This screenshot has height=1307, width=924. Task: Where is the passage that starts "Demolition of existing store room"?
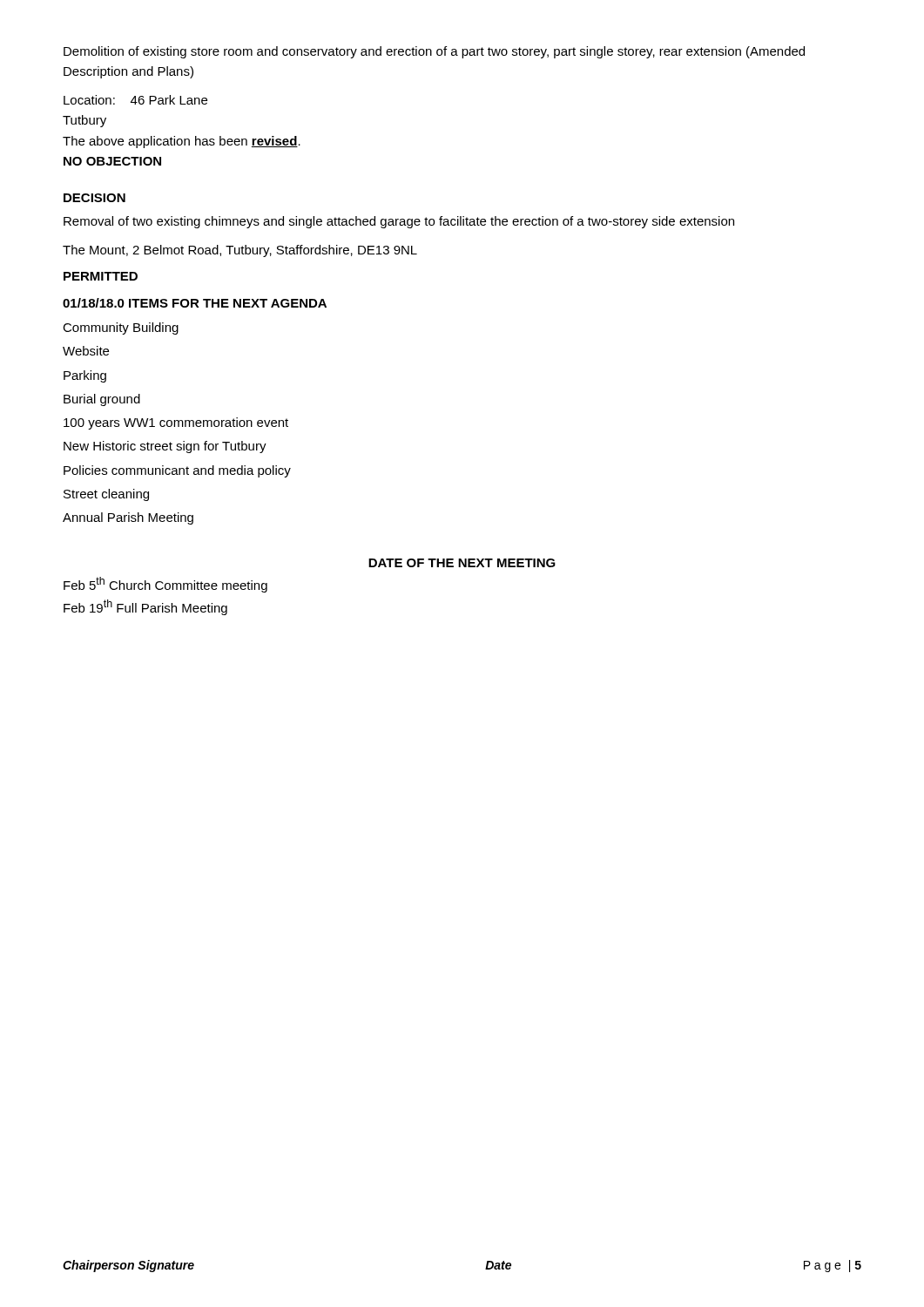click(x=434, y=61)
